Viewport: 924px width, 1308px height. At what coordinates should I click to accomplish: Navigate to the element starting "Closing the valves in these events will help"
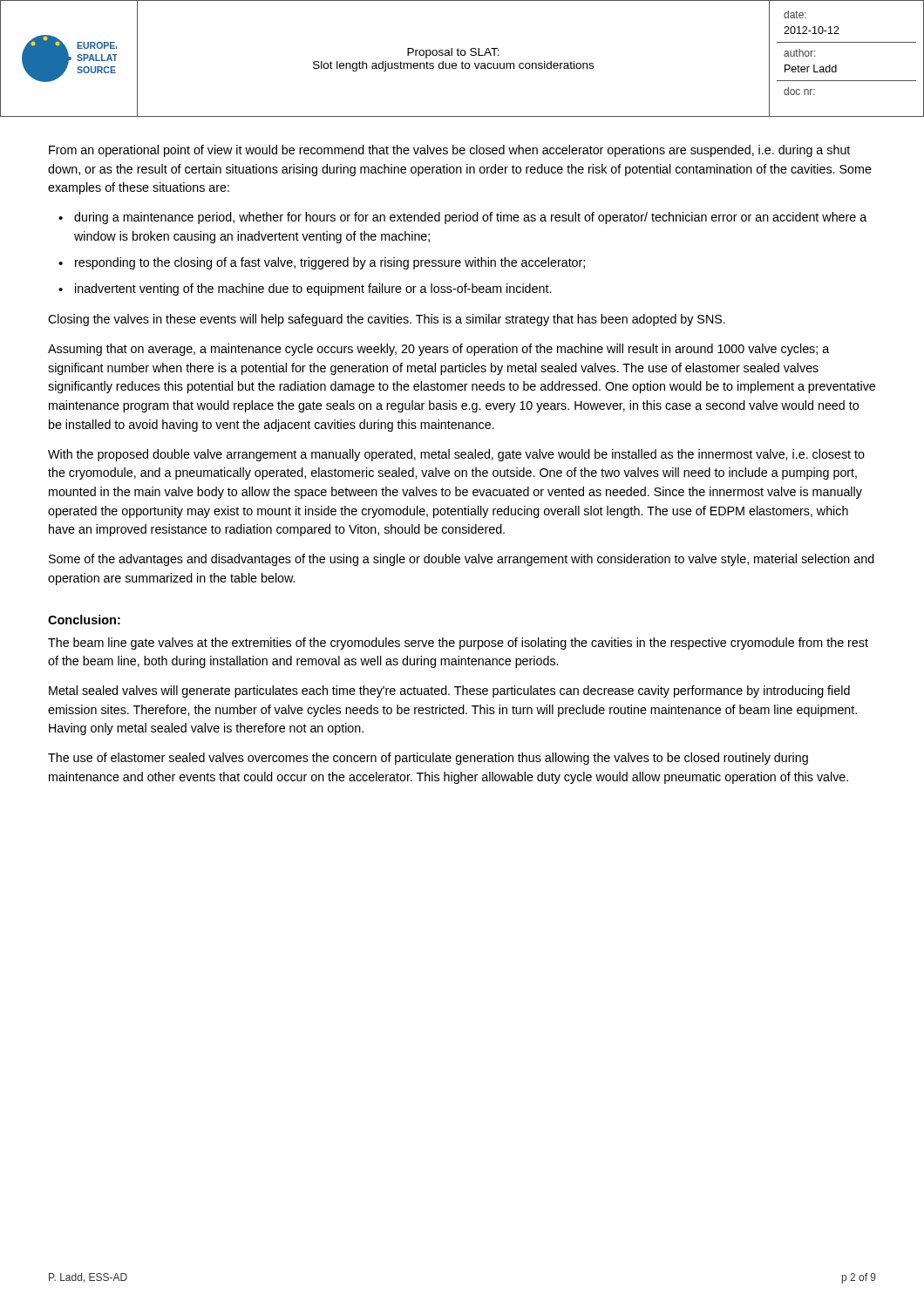click(x=387, y=319)
